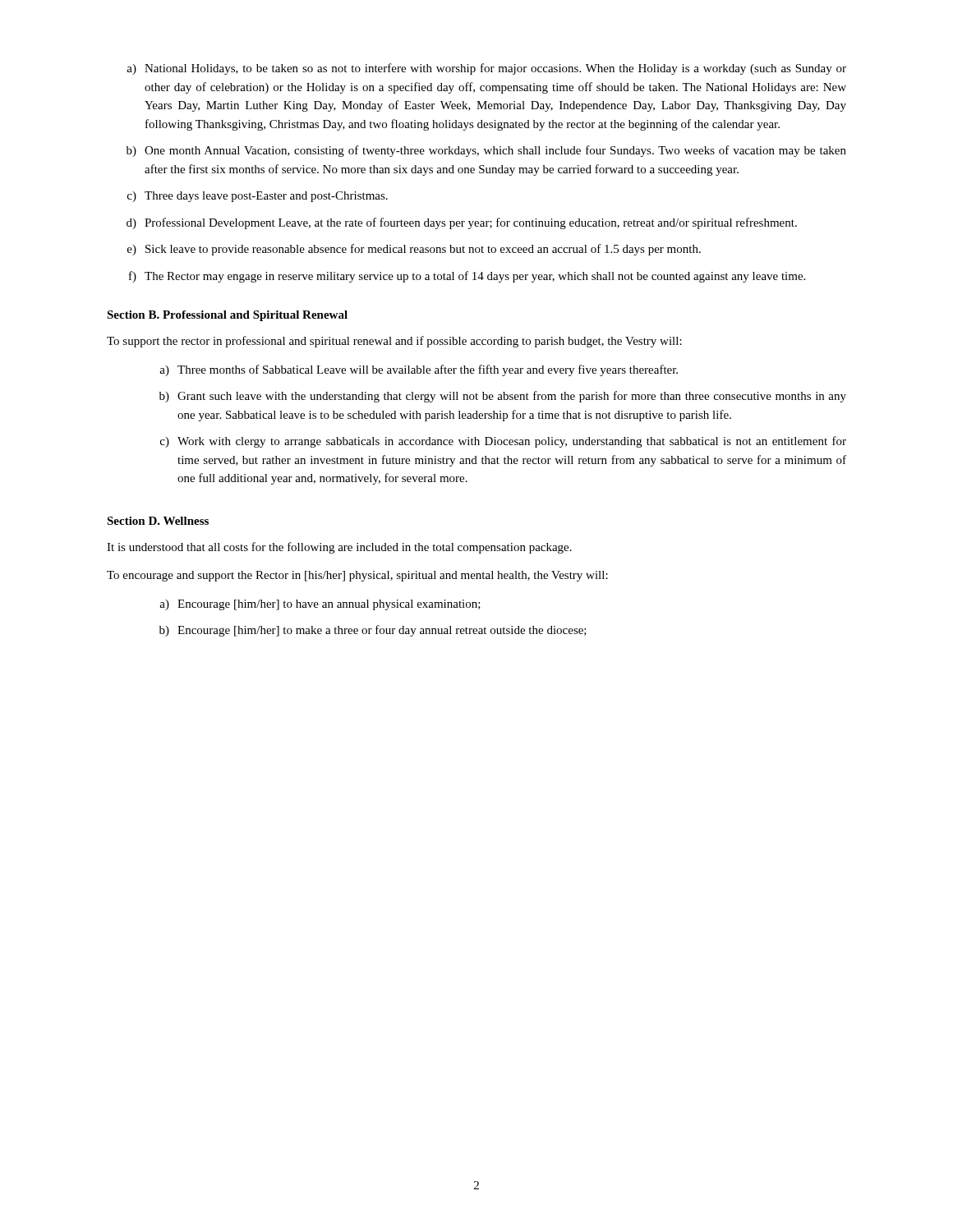Locate the text block starting "a) Three months of Sabbatical Leave will"
Image resolution: width=953 pixels, height=1232 pixels.
tap(493, 369)
